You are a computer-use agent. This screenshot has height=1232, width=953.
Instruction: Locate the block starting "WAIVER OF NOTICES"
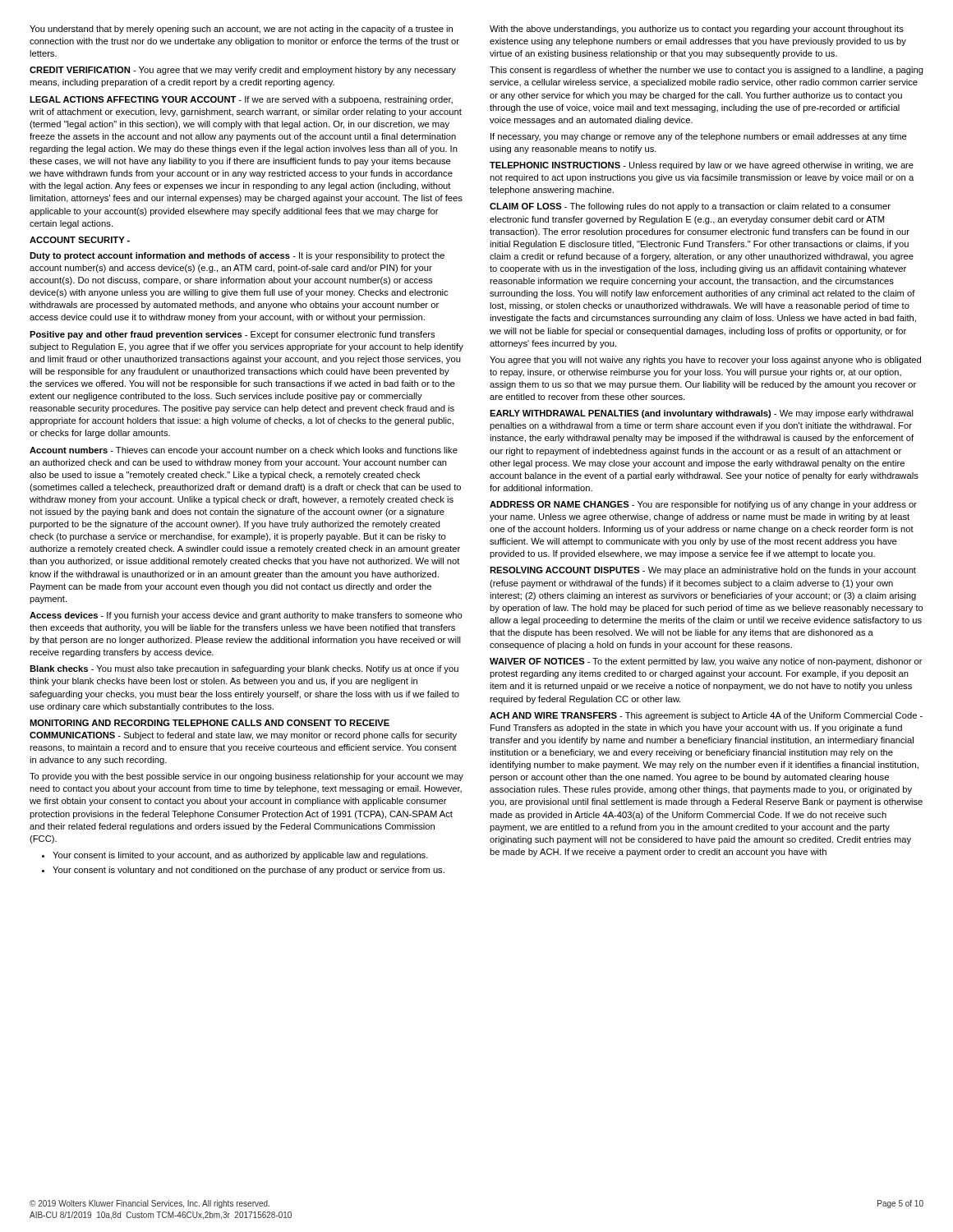pos(706,680)
